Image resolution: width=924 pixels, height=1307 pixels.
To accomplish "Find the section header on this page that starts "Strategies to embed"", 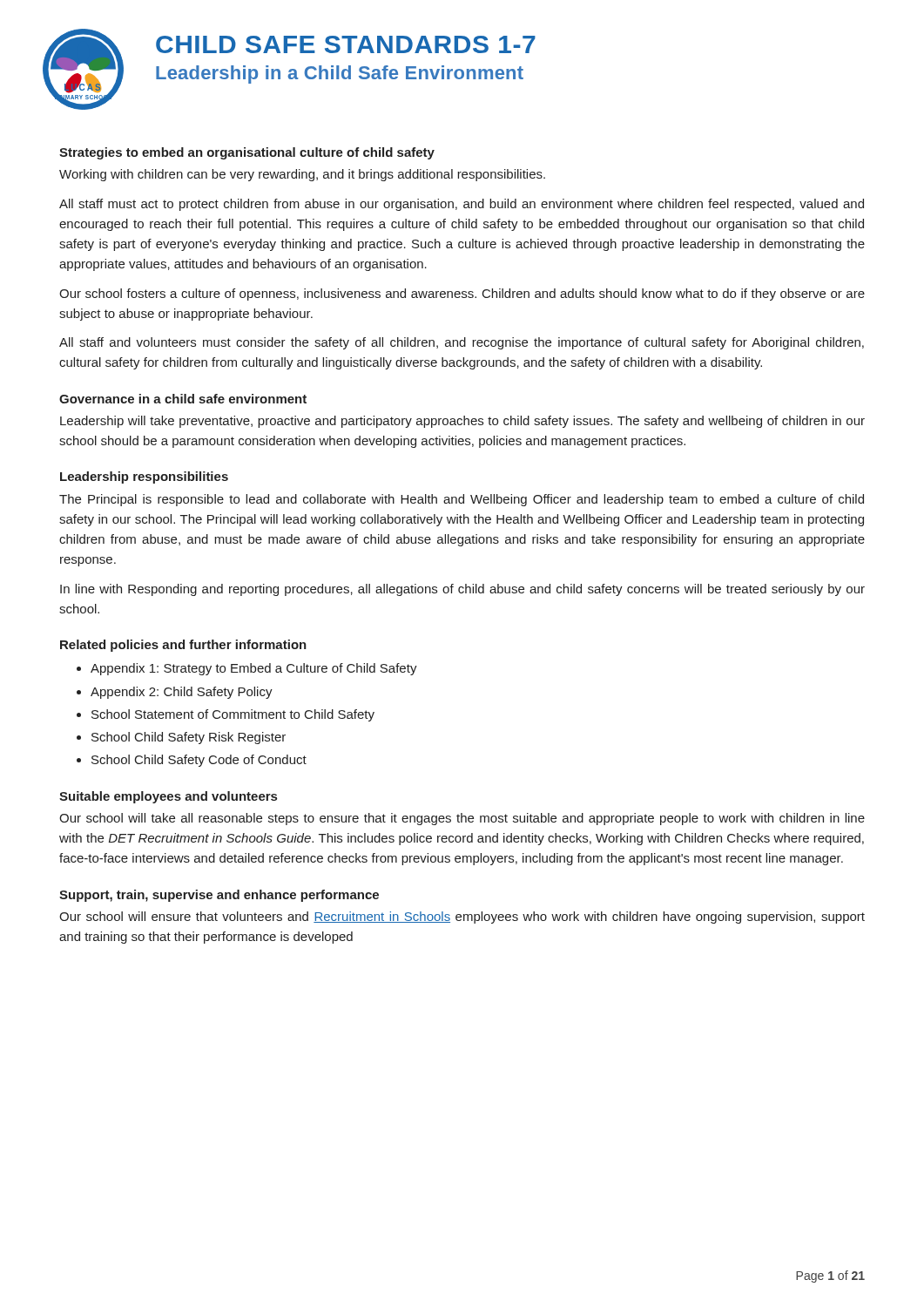I will [247, 152].
